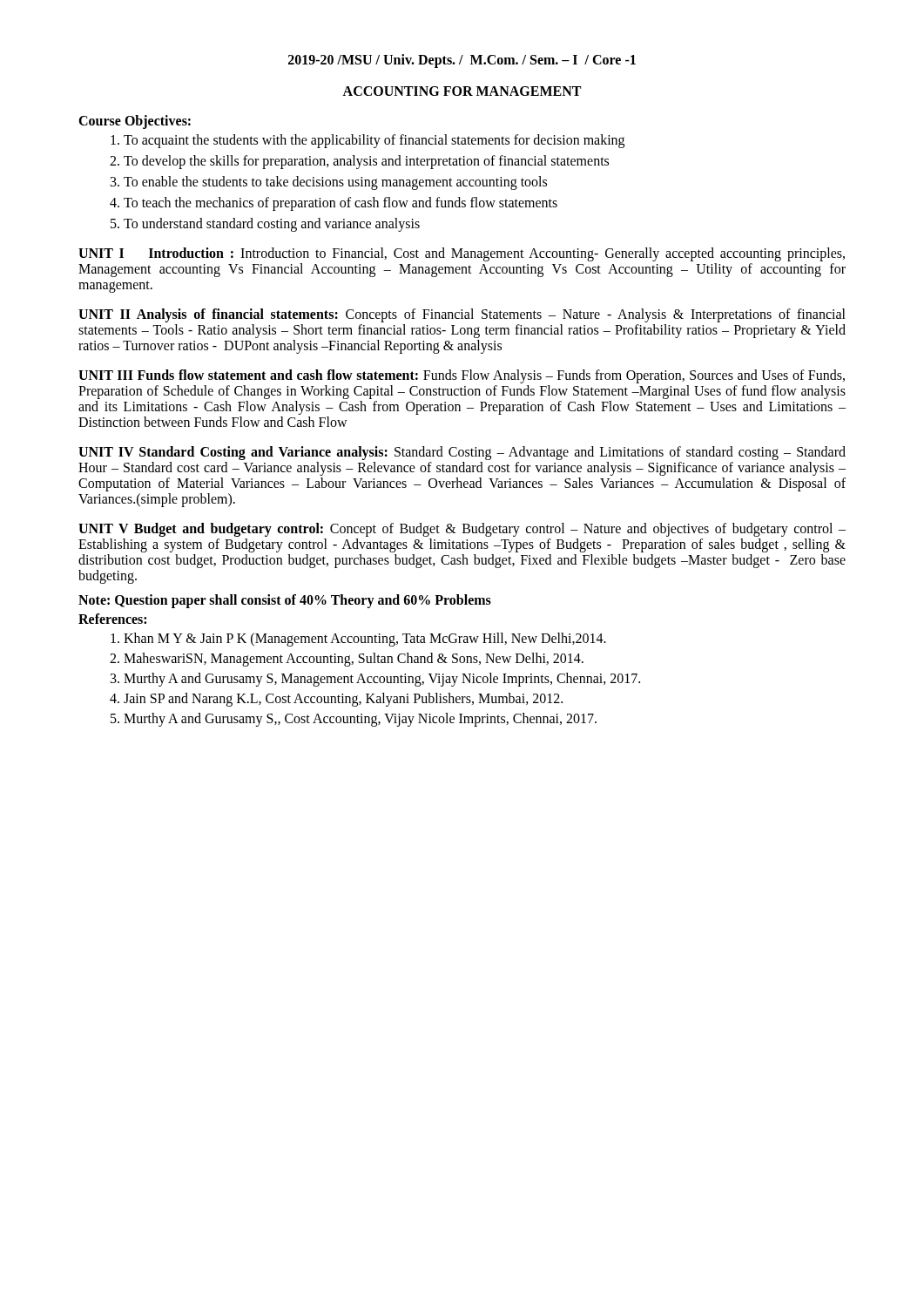Find the text block that says "UNIT II Analysis of financial statements: Concepts of"
The height and width of the screenshot is (1307, 924).
coord(462,330)
